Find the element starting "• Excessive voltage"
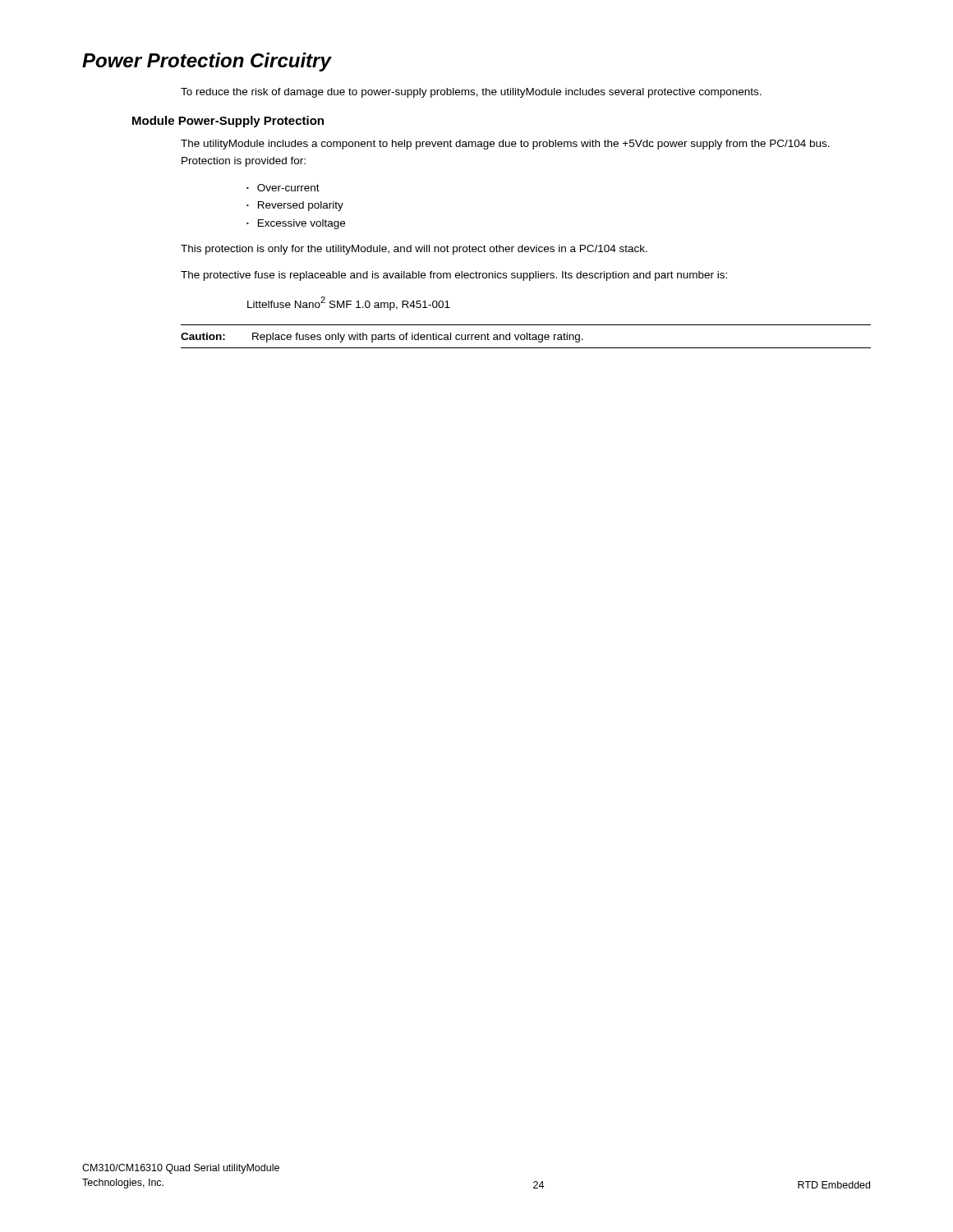Screen dimensions: 1232x953 296,223
